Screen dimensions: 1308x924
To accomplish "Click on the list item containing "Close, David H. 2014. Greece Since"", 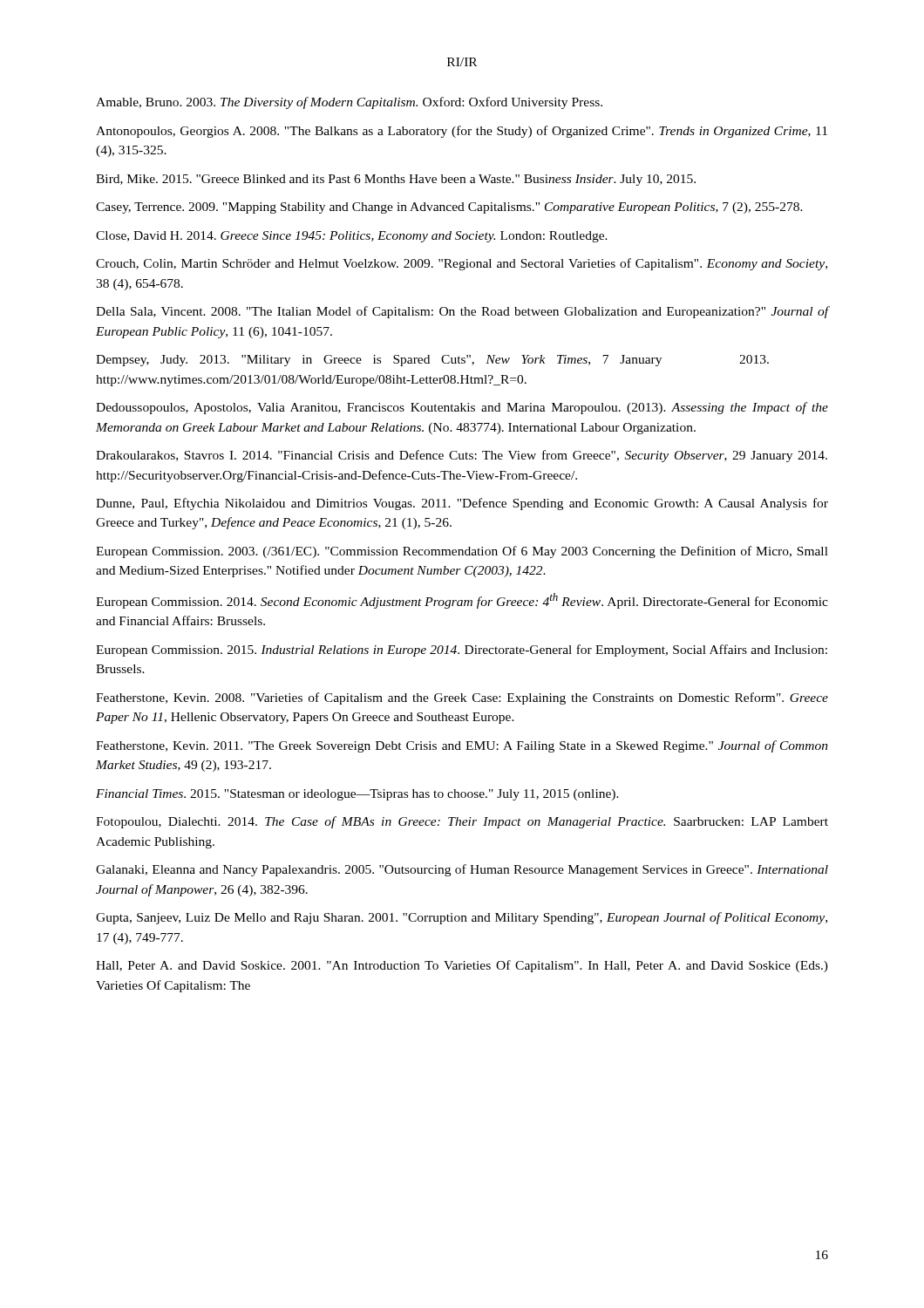I will point(352,235).
